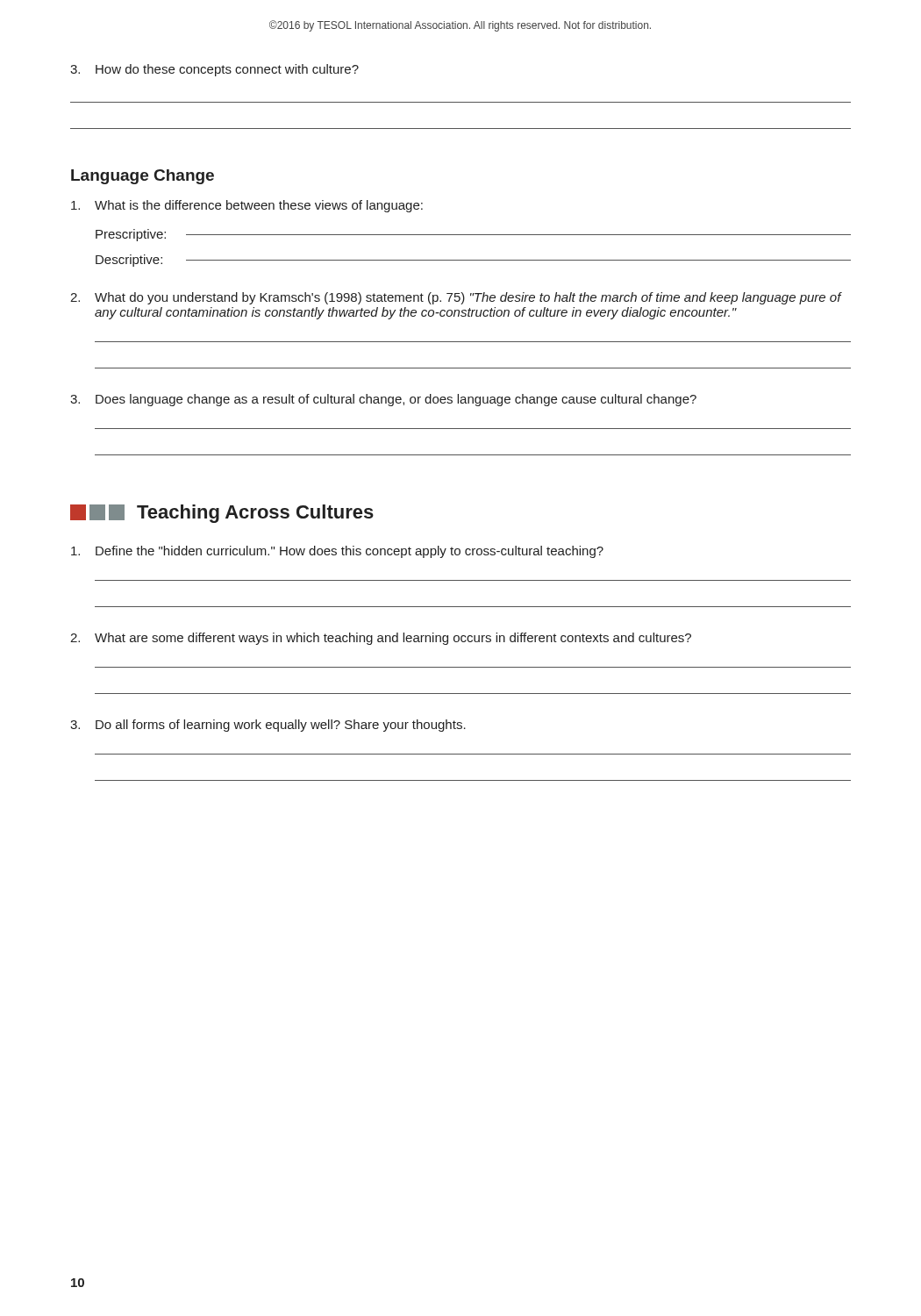The image size is (921, 1316).
Task: Find the text starting "Language Change"
Action: [142, 175]
